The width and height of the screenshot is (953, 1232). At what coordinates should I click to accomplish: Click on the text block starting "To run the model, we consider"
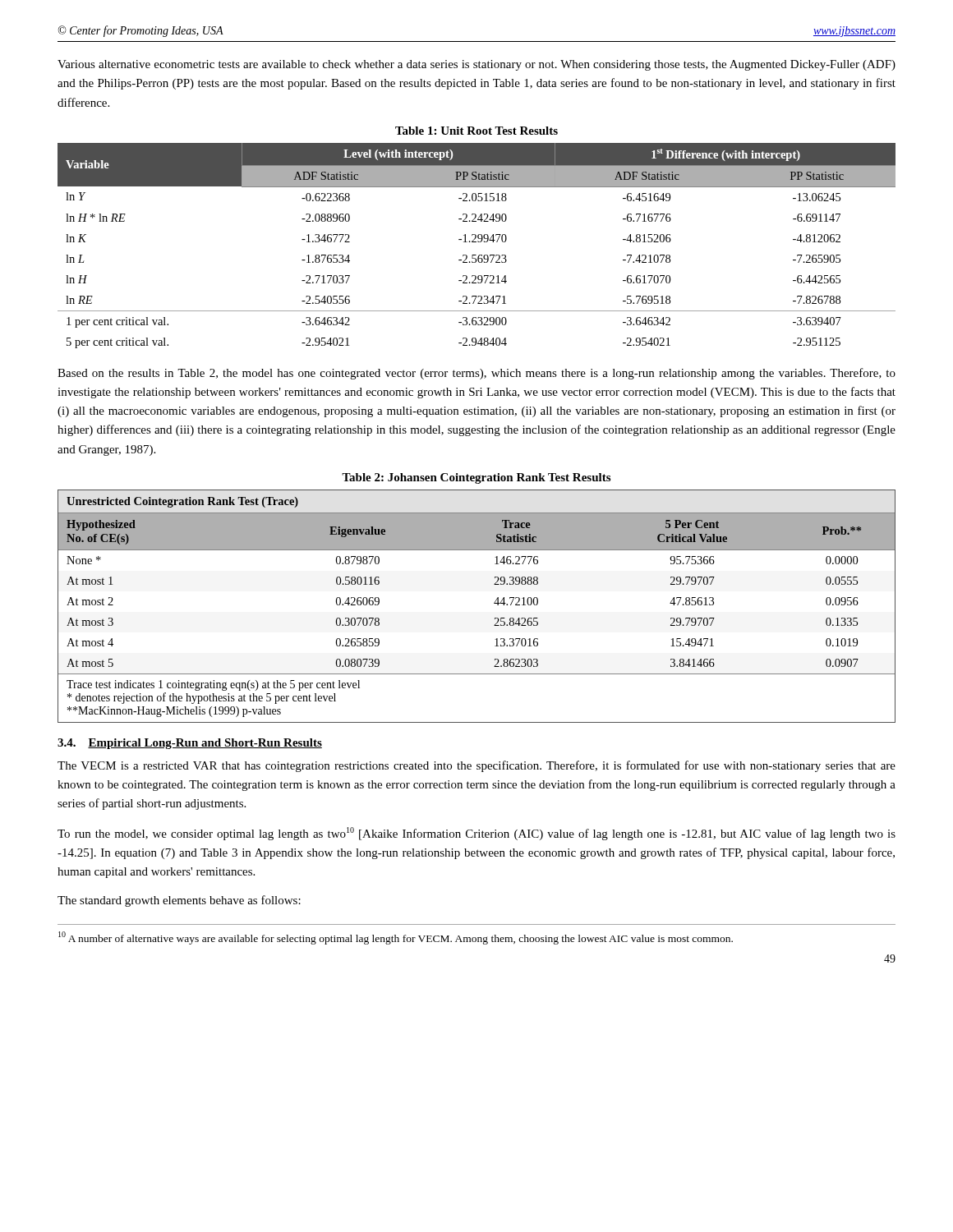click(476, 852)
